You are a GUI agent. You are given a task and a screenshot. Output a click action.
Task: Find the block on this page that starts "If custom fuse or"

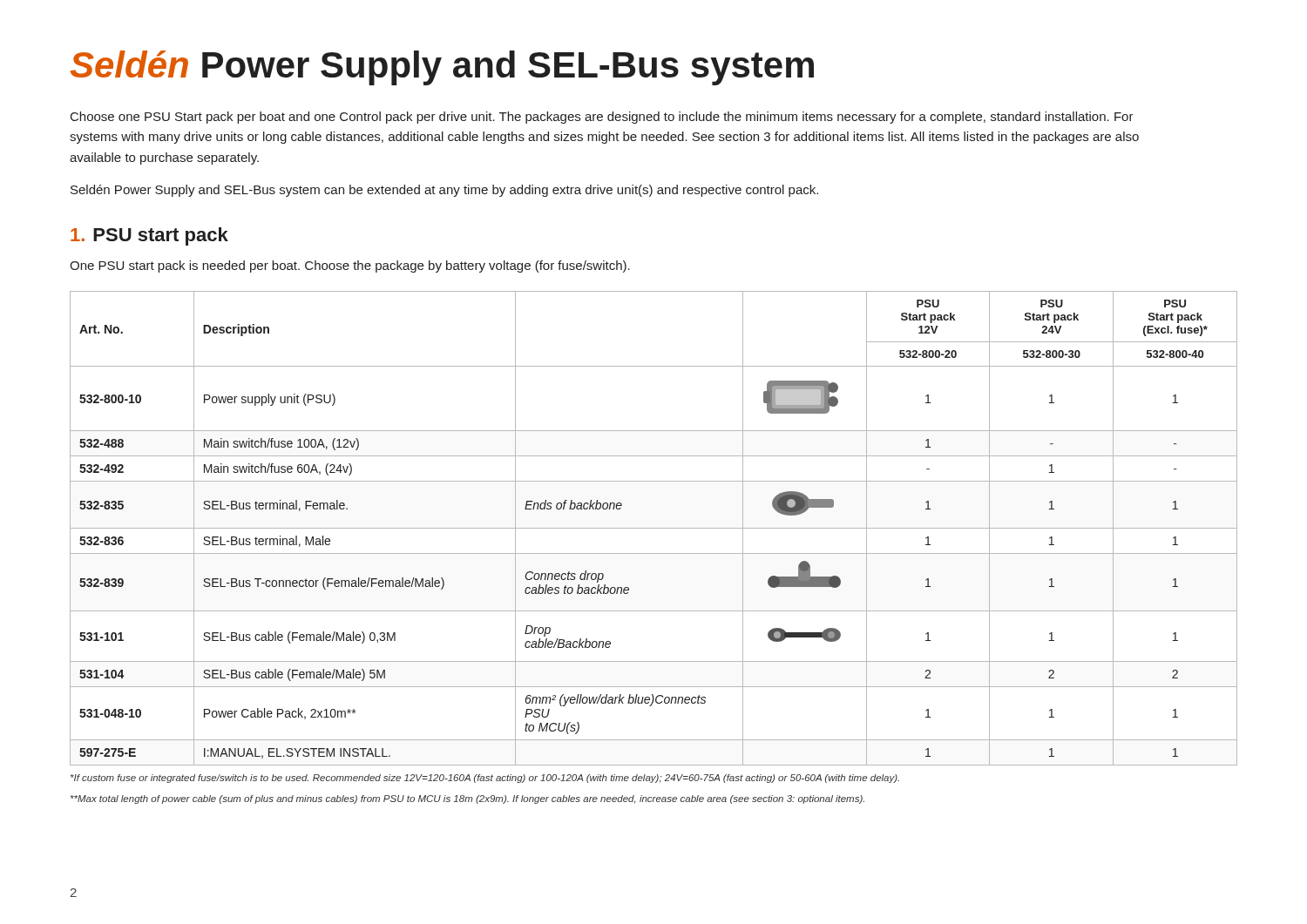pos(485,778)
